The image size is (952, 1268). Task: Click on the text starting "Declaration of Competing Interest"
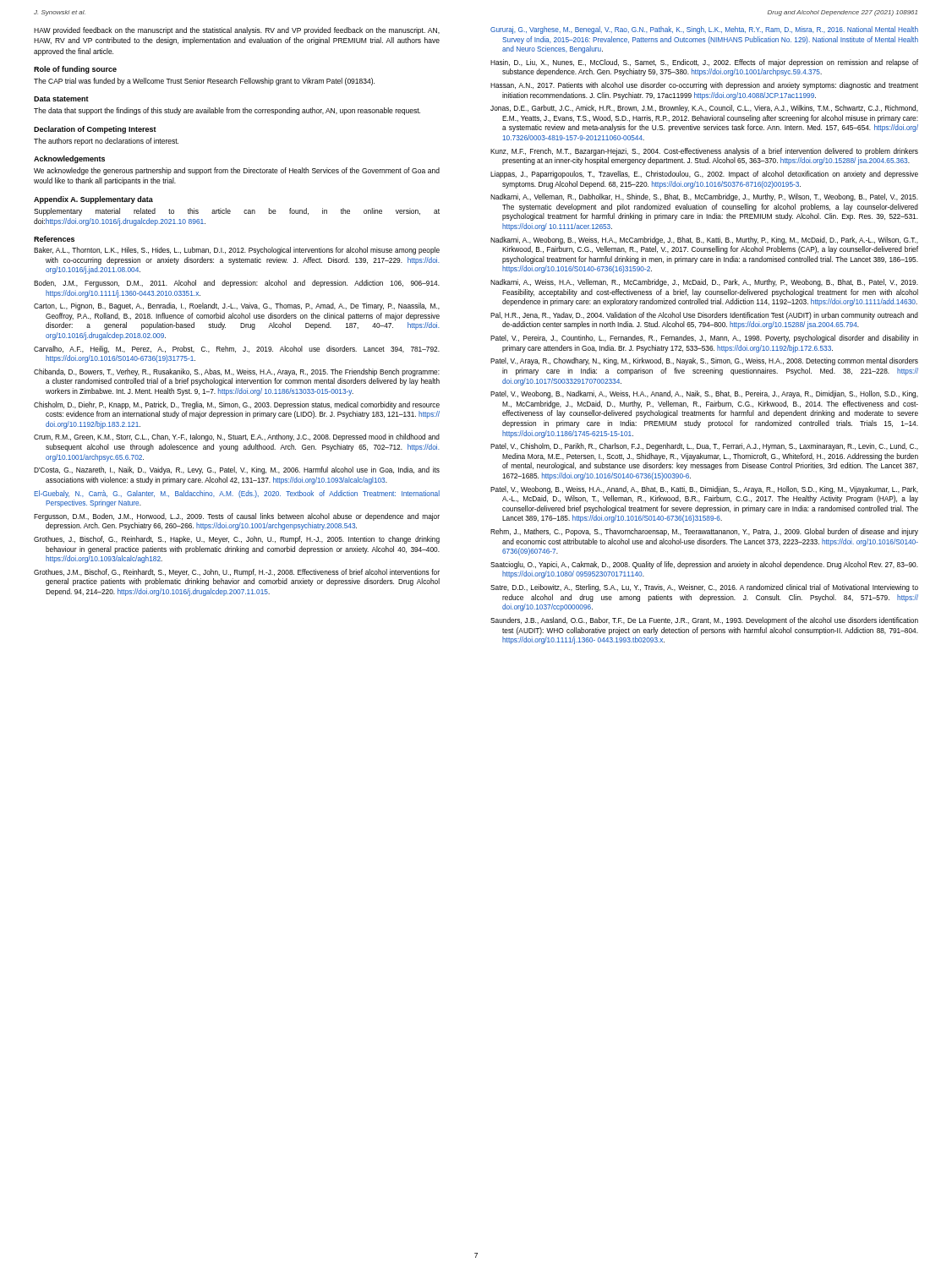tap(95, 130)
